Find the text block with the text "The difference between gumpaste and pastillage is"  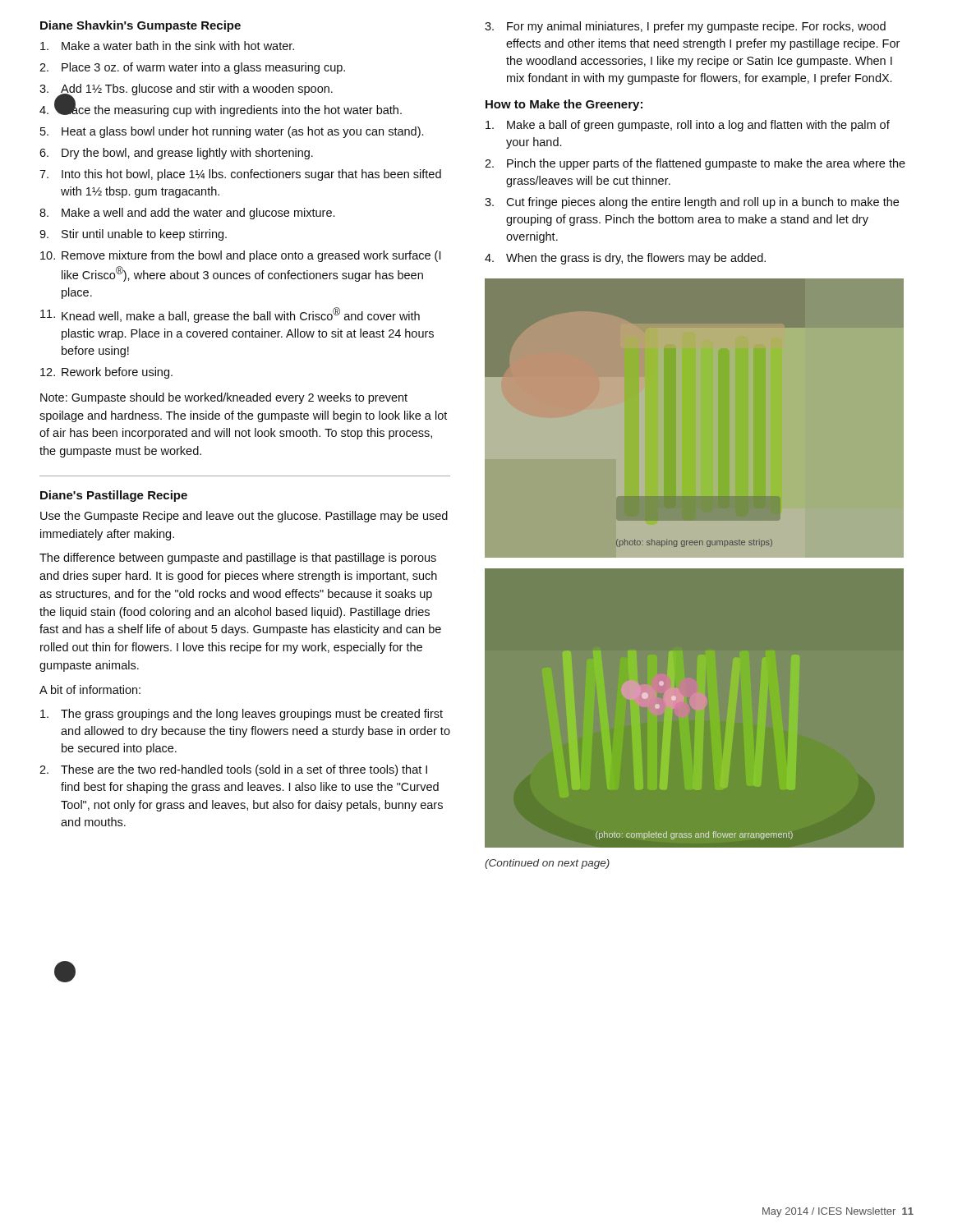pyautogui.click(x=240, y=612)
